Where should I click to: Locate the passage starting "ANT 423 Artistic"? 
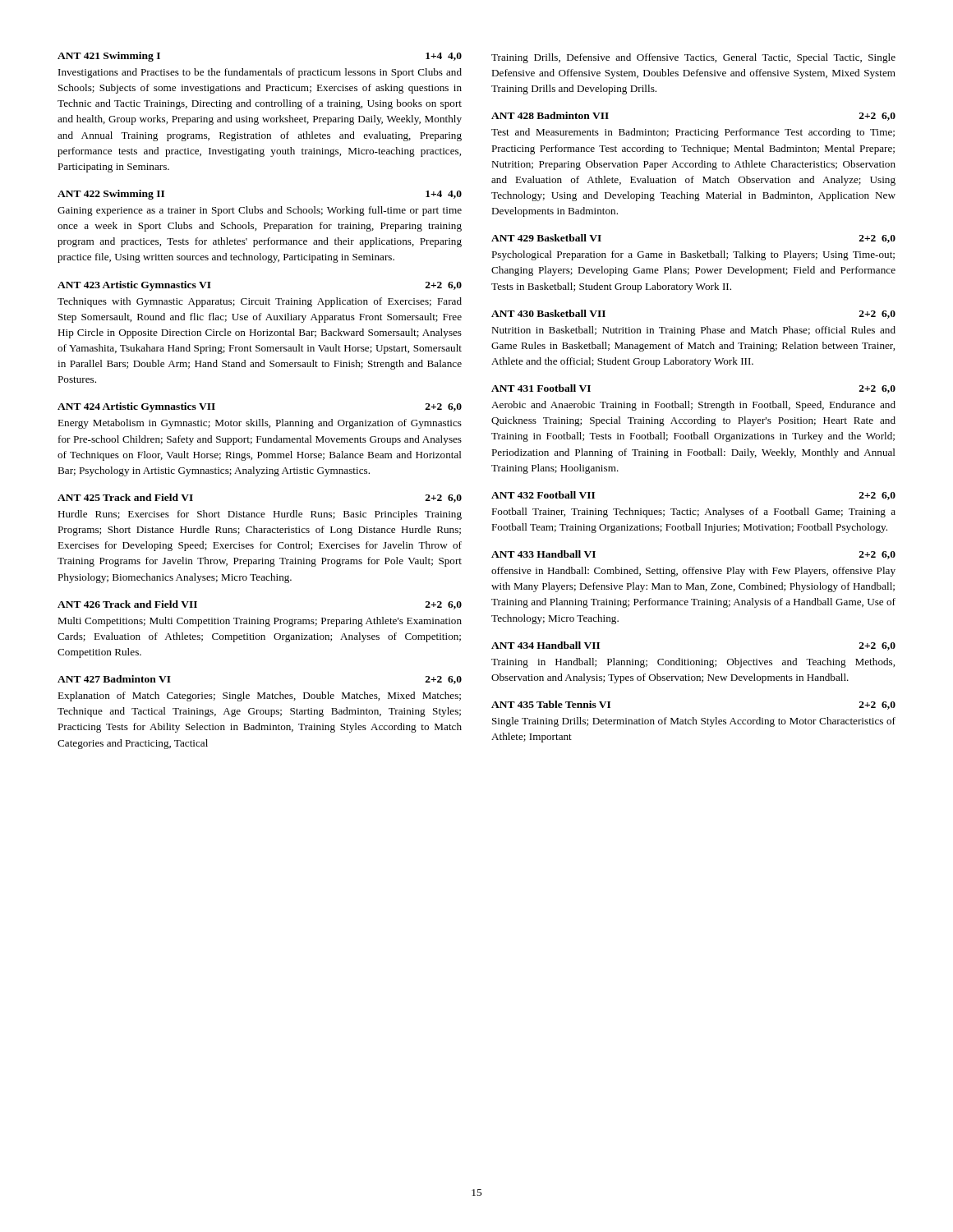260,333
